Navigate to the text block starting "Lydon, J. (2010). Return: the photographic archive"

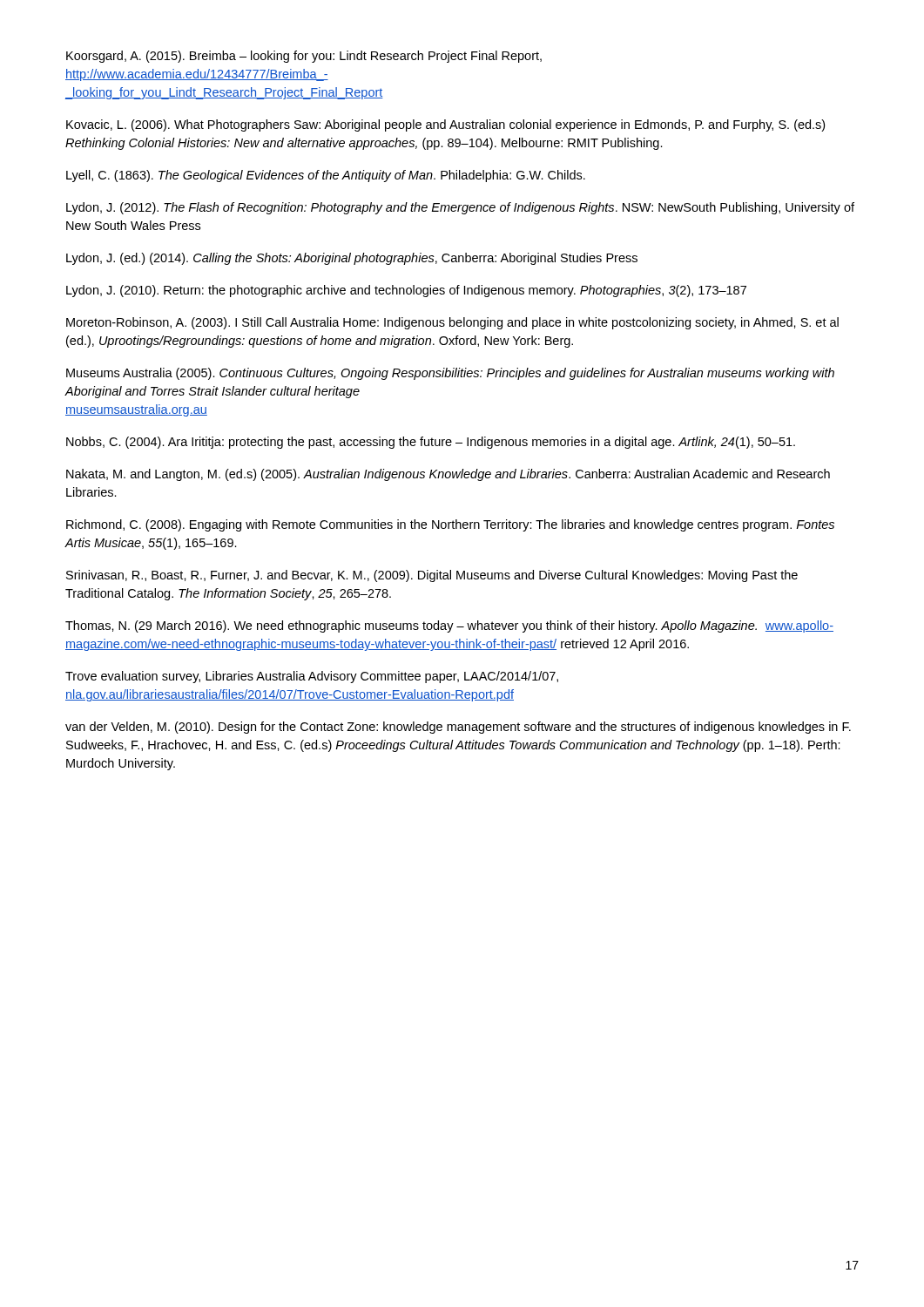pos(406,290)
